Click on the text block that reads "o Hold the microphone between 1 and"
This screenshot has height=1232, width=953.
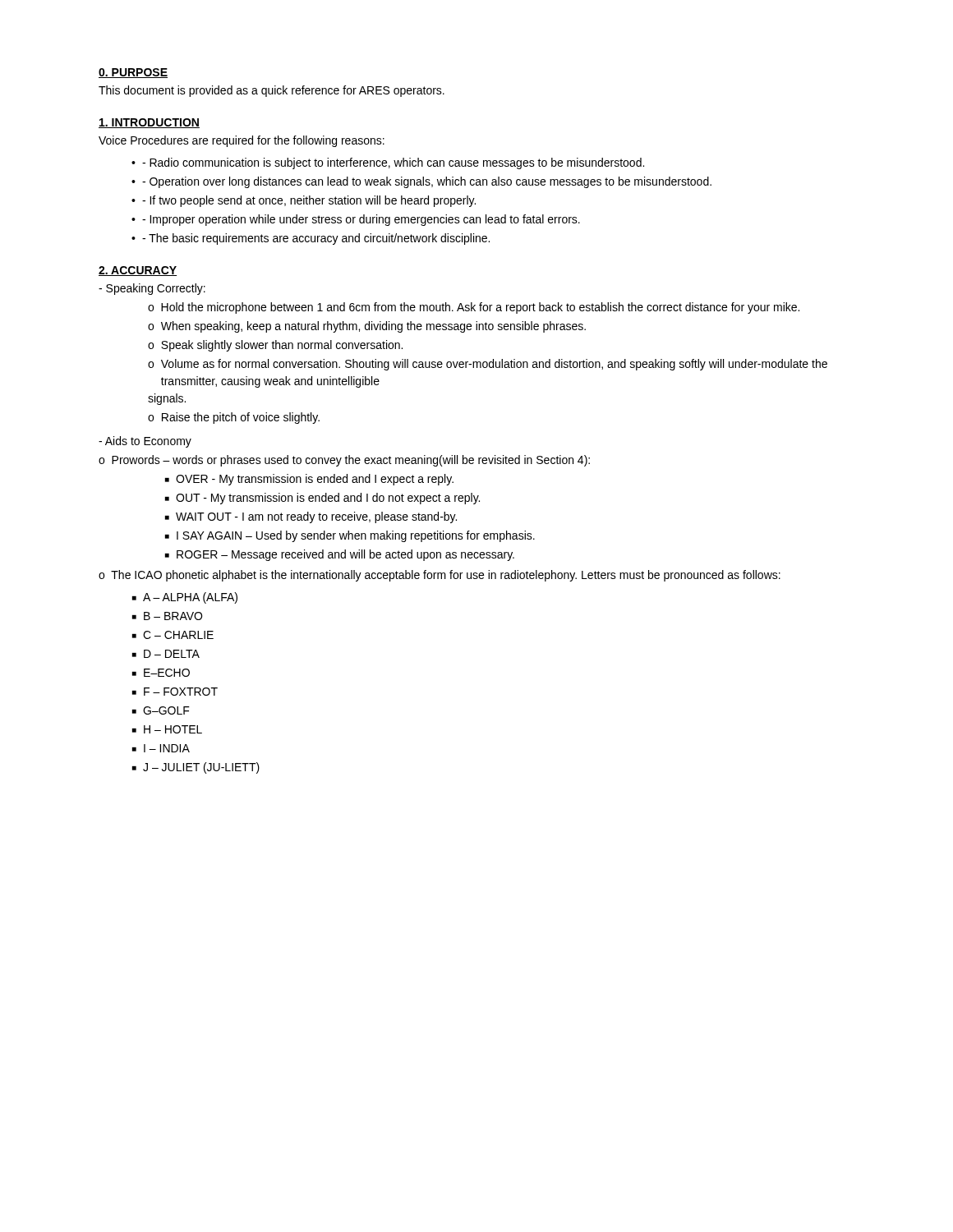click(474, 307)
